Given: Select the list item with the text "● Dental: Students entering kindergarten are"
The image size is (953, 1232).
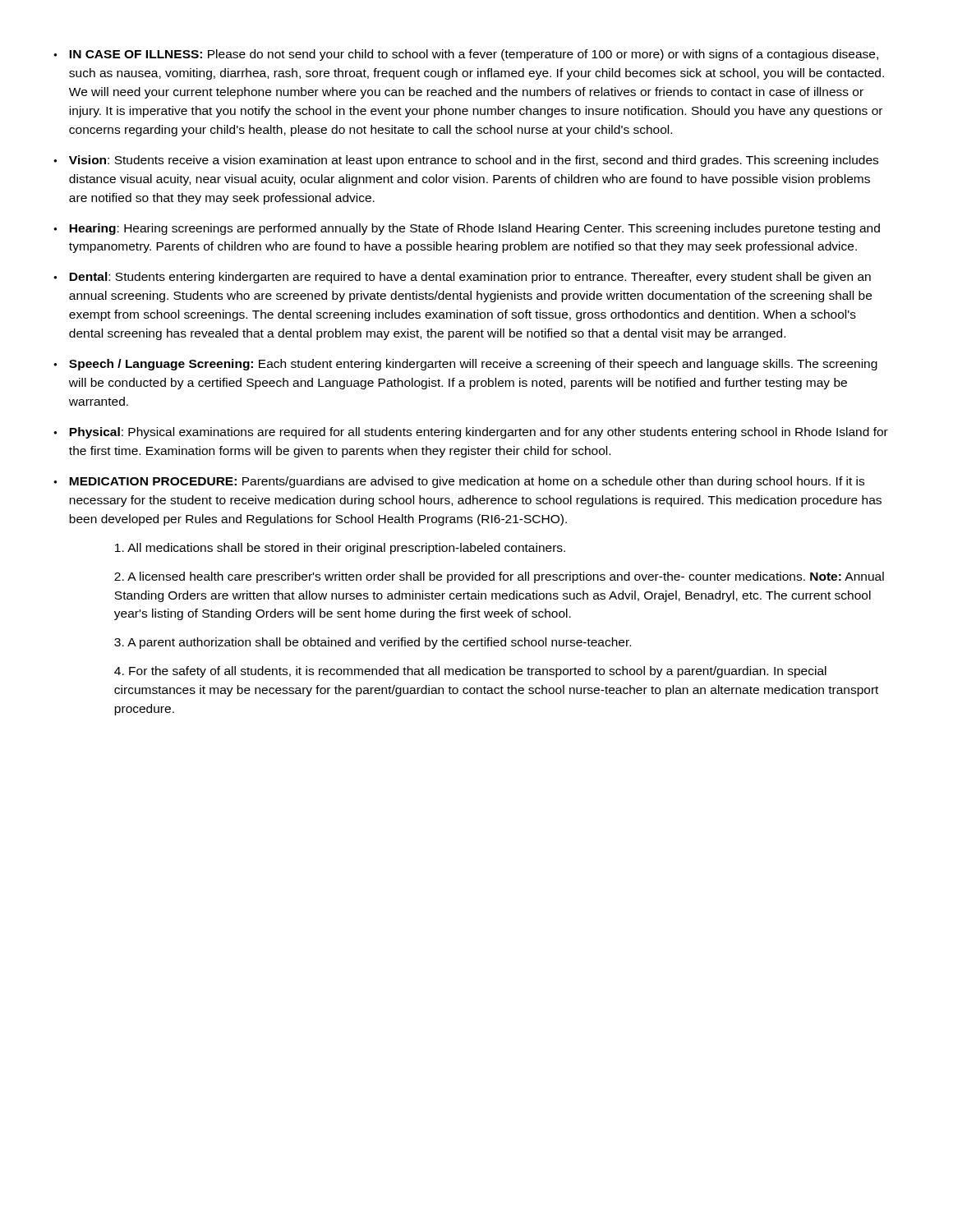Looking at the screenshot, I should (x=472, y=306).
